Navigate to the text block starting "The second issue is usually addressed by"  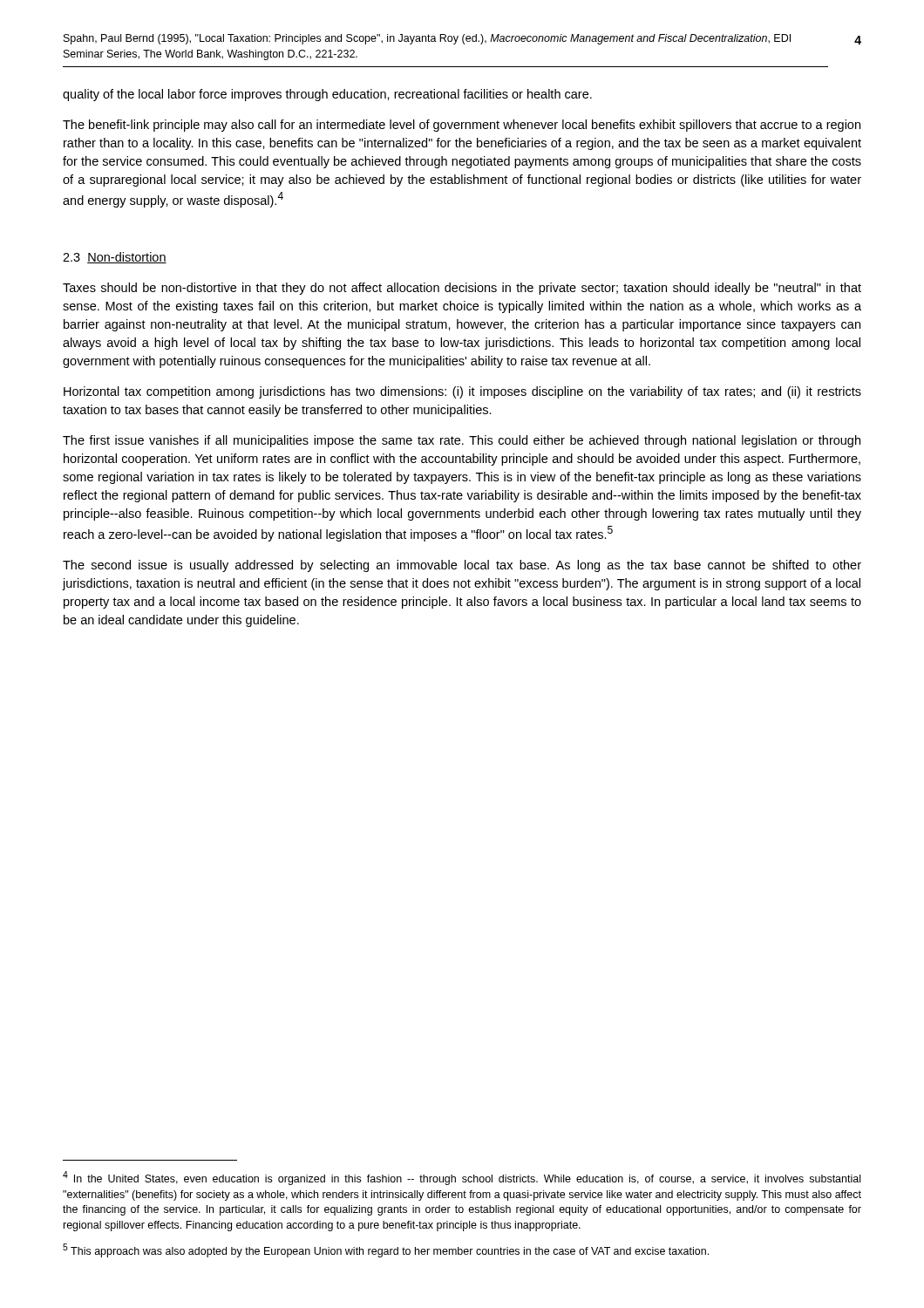[x=462, y=592]
